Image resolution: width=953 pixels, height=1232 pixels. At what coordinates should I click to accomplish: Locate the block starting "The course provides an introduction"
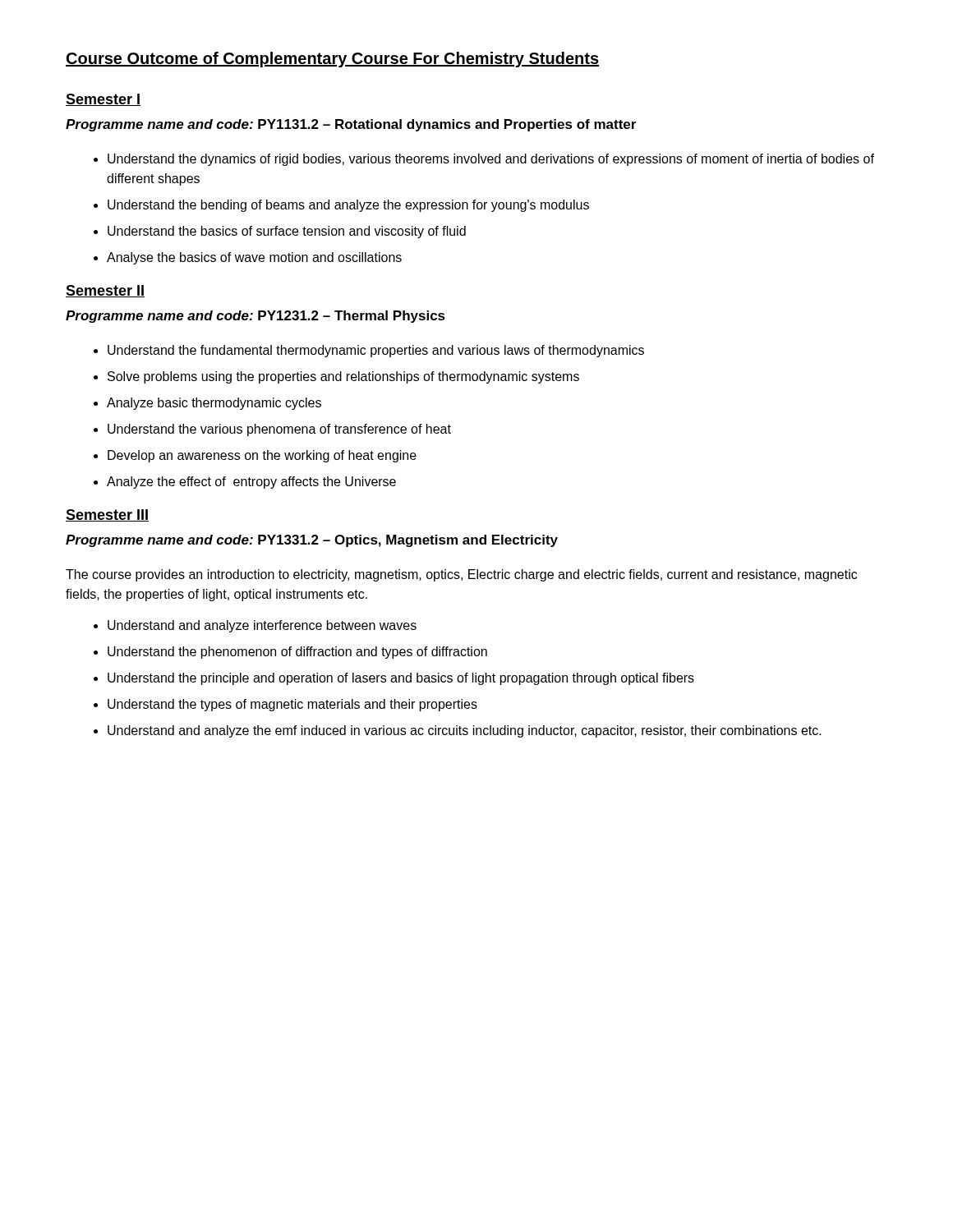coord(462,584)
